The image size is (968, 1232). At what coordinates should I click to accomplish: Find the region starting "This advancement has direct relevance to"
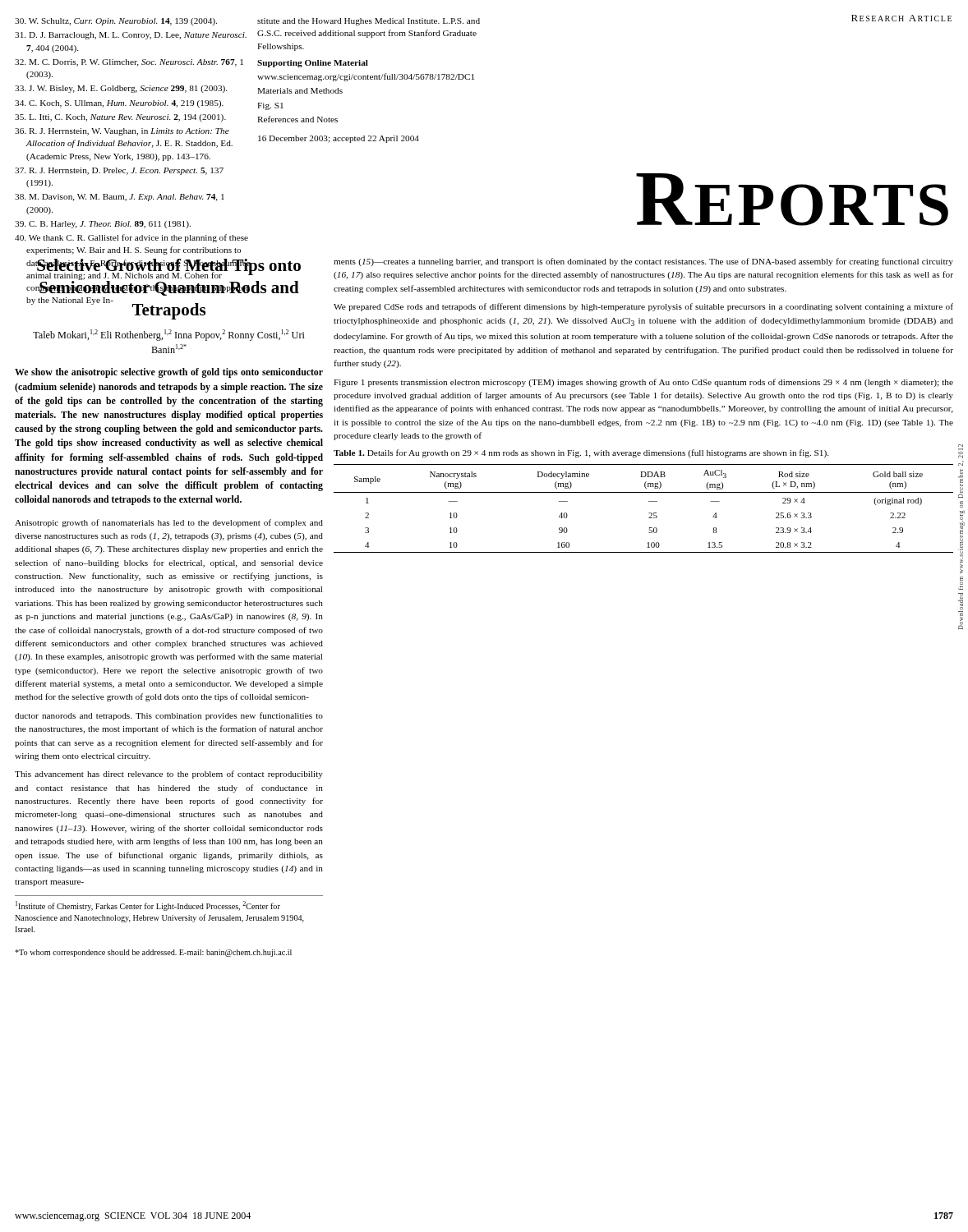169,828
